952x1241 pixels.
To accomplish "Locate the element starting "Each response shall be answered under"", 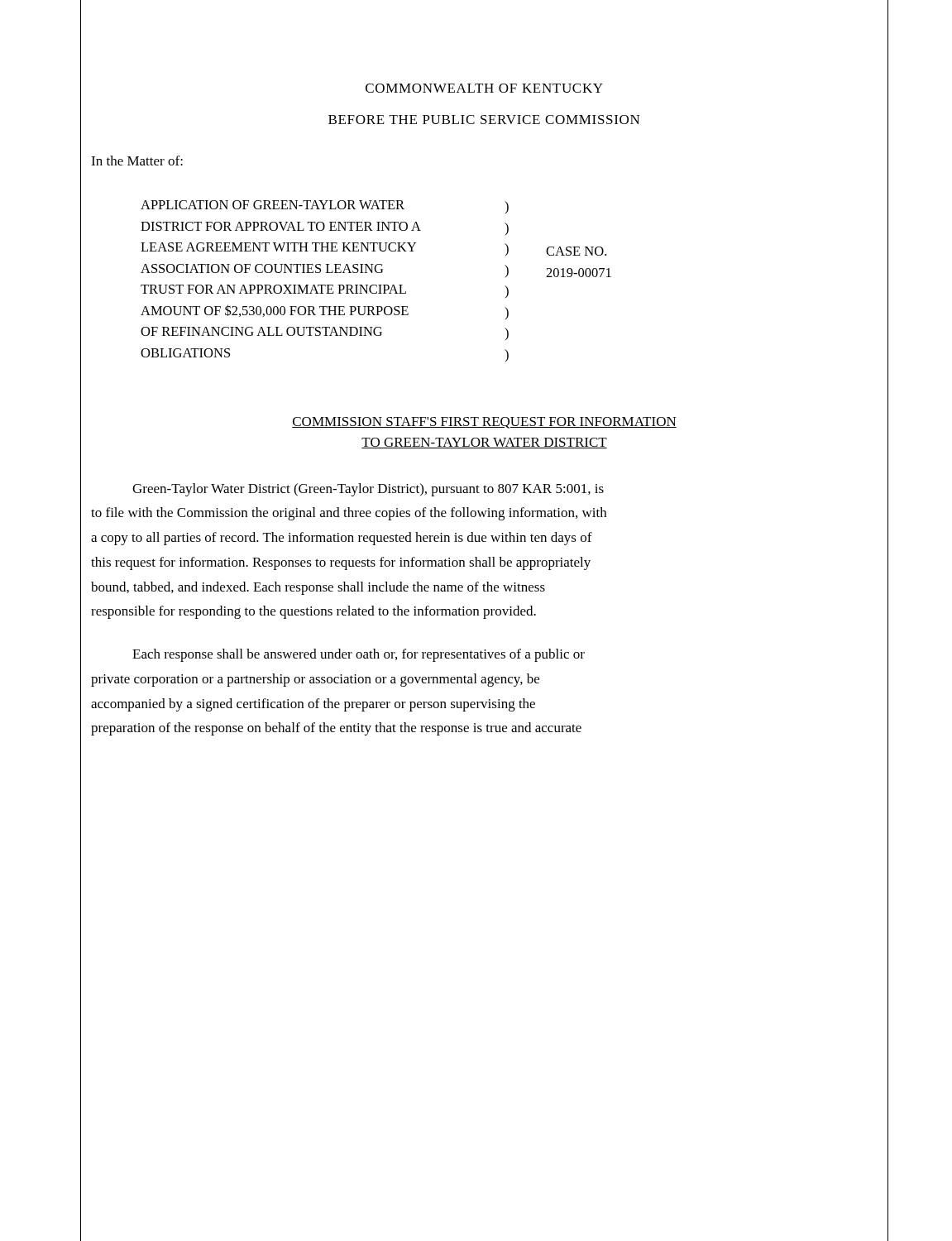I will point(359,654).
